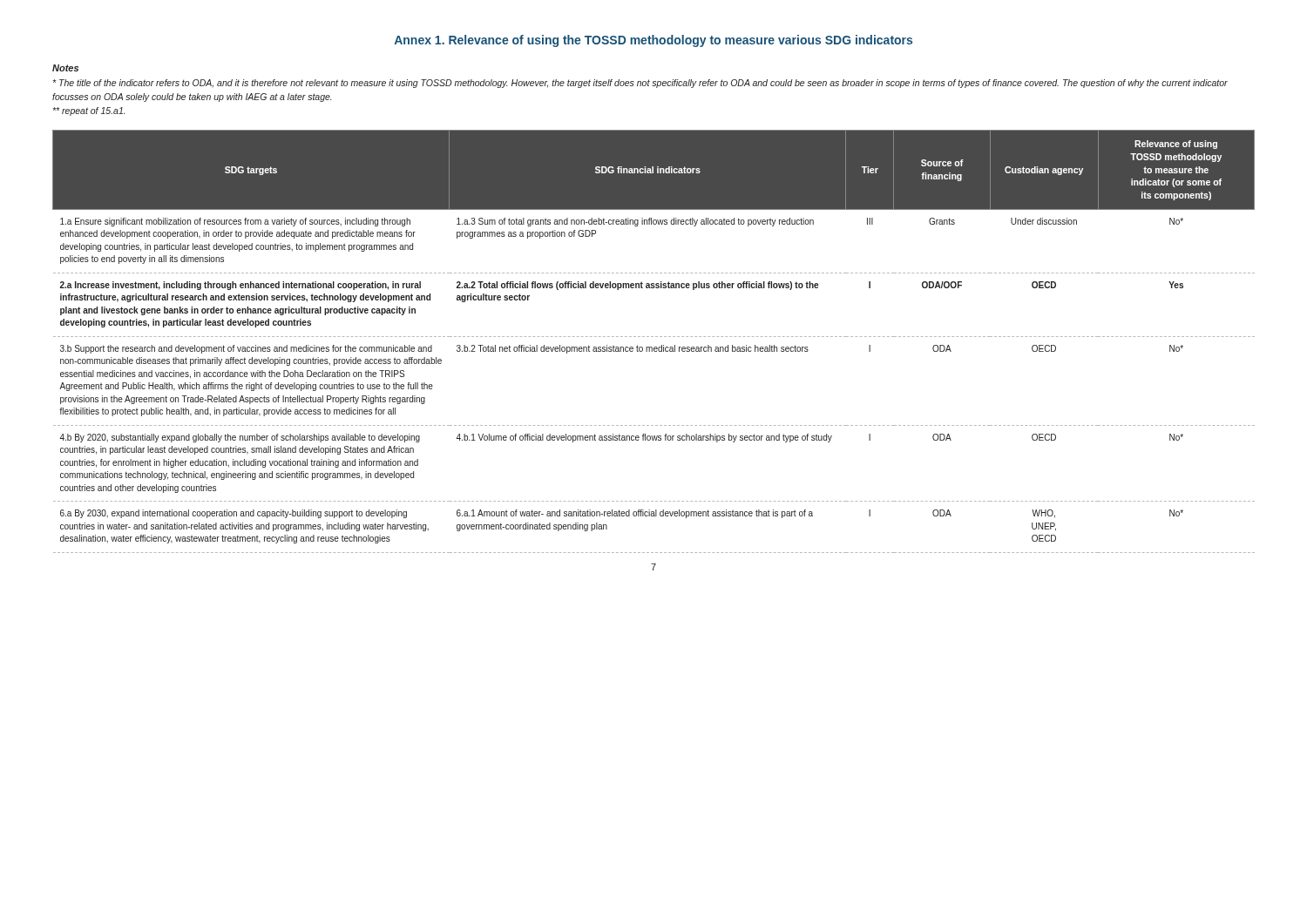
Task: Select the table that reads "Source of financing"
Action: click(654, 341)
